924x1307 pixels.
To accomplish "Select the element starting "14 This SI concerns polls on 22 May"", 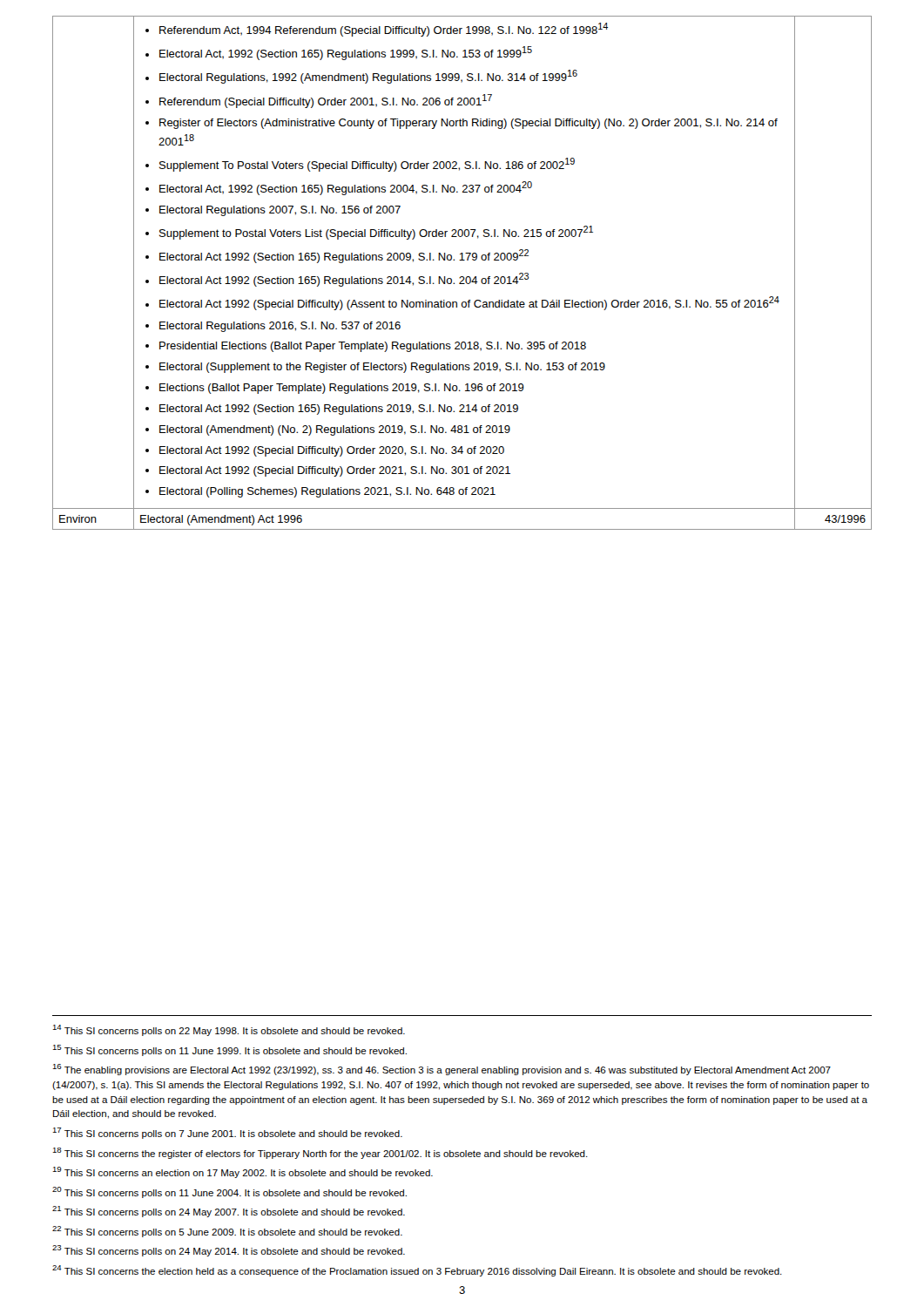I will [x=229, y=1029].
